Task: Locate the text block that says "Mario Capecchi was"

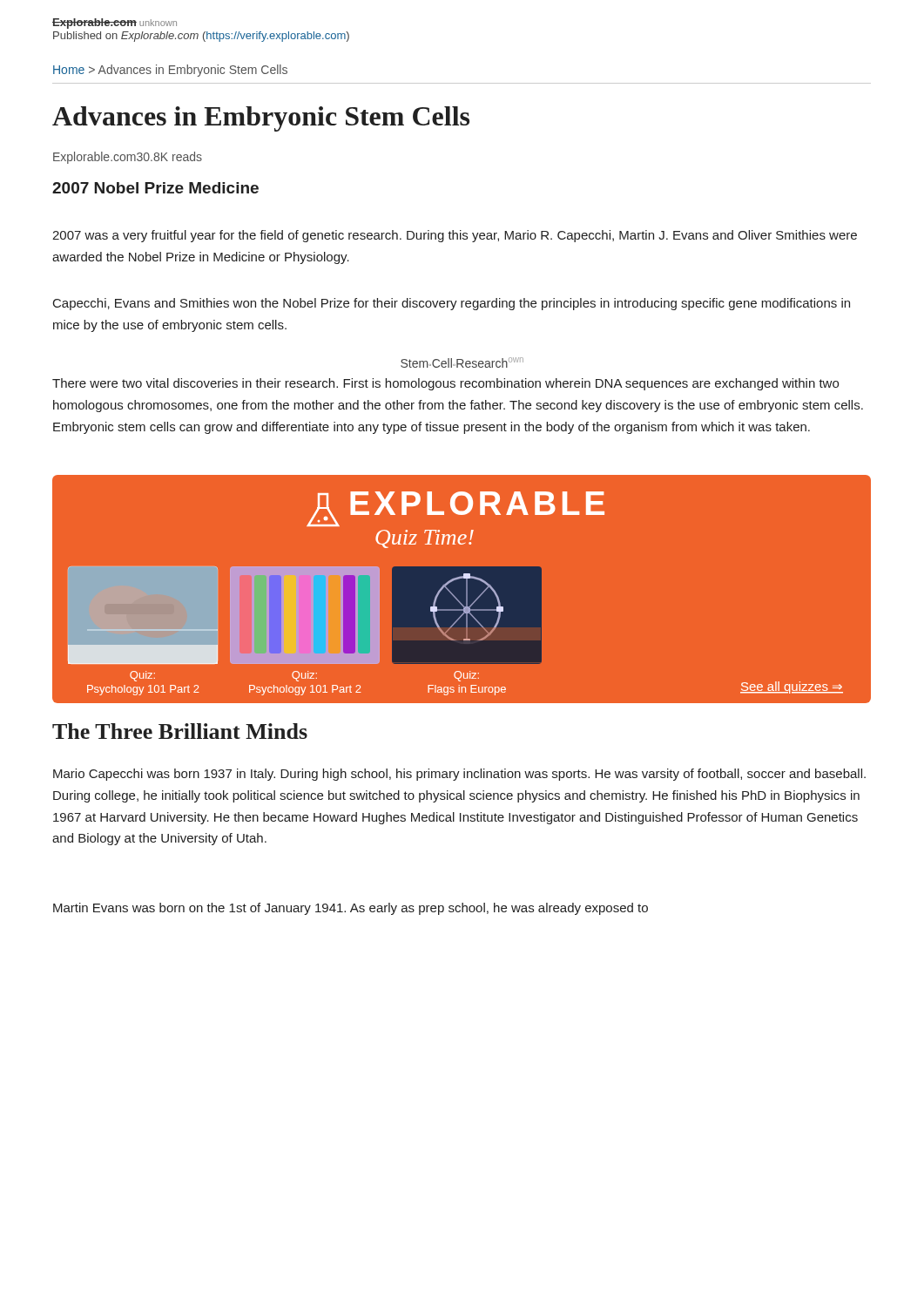Action: [x=460, y=806]
